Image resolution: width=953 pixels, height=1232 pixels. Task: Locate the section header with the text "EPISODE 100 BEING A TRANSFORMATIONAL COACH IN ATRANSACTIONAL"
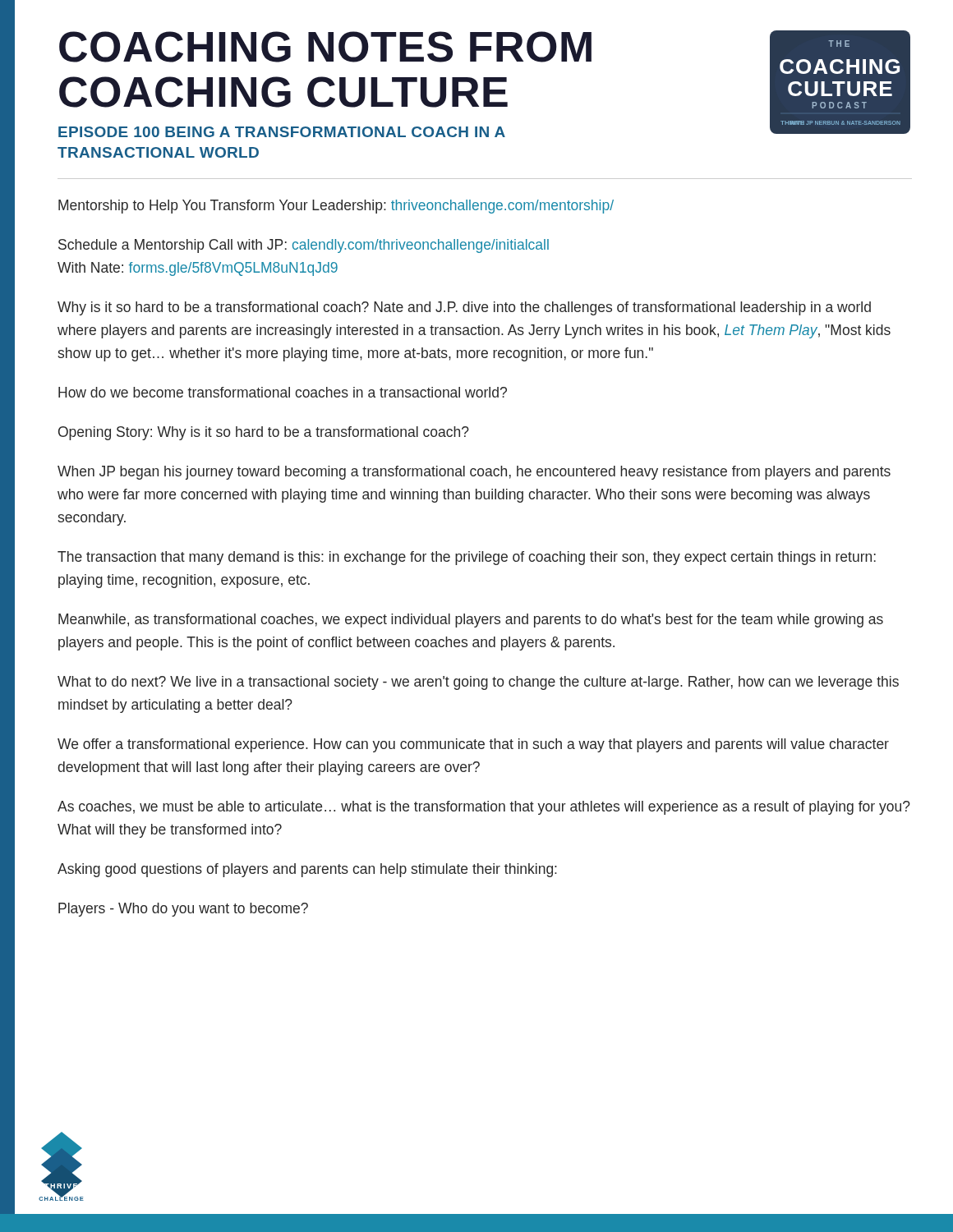282,142
